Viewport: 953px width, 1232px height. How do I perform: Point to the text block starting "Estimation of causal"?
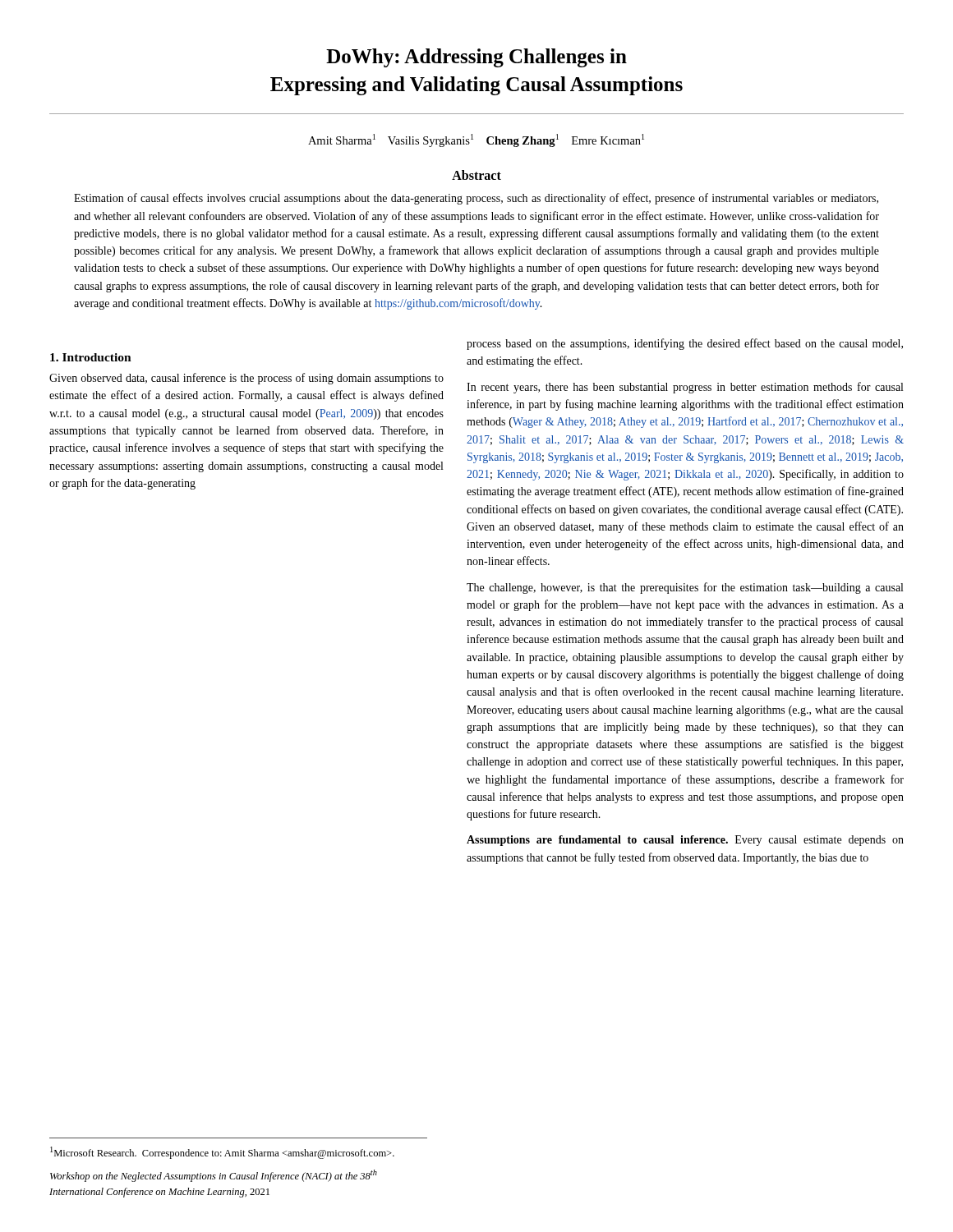[x=476, y=251]
